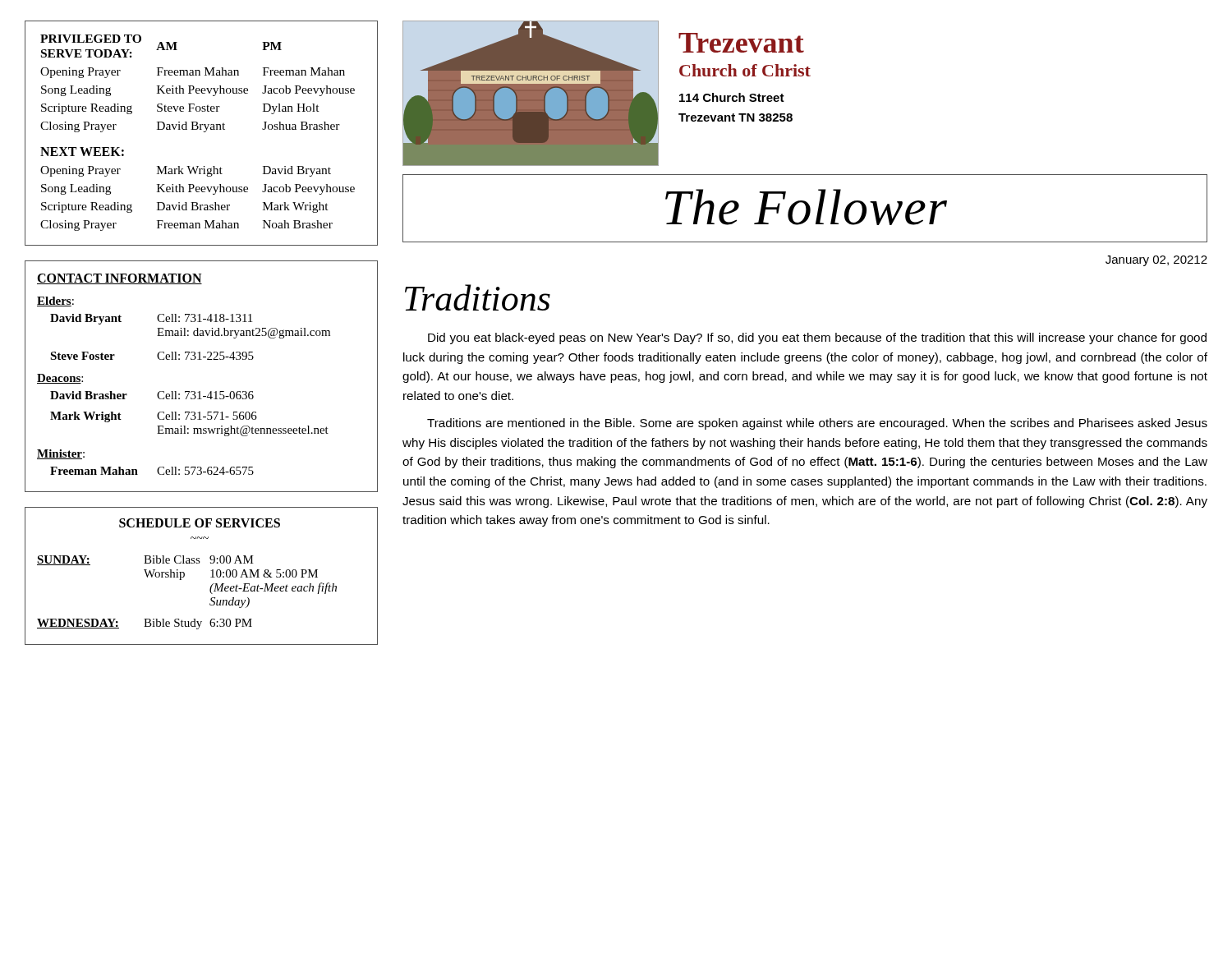Click on the text containing "114 Church Street Trezevant TN 38258"

tap(736, 107)
